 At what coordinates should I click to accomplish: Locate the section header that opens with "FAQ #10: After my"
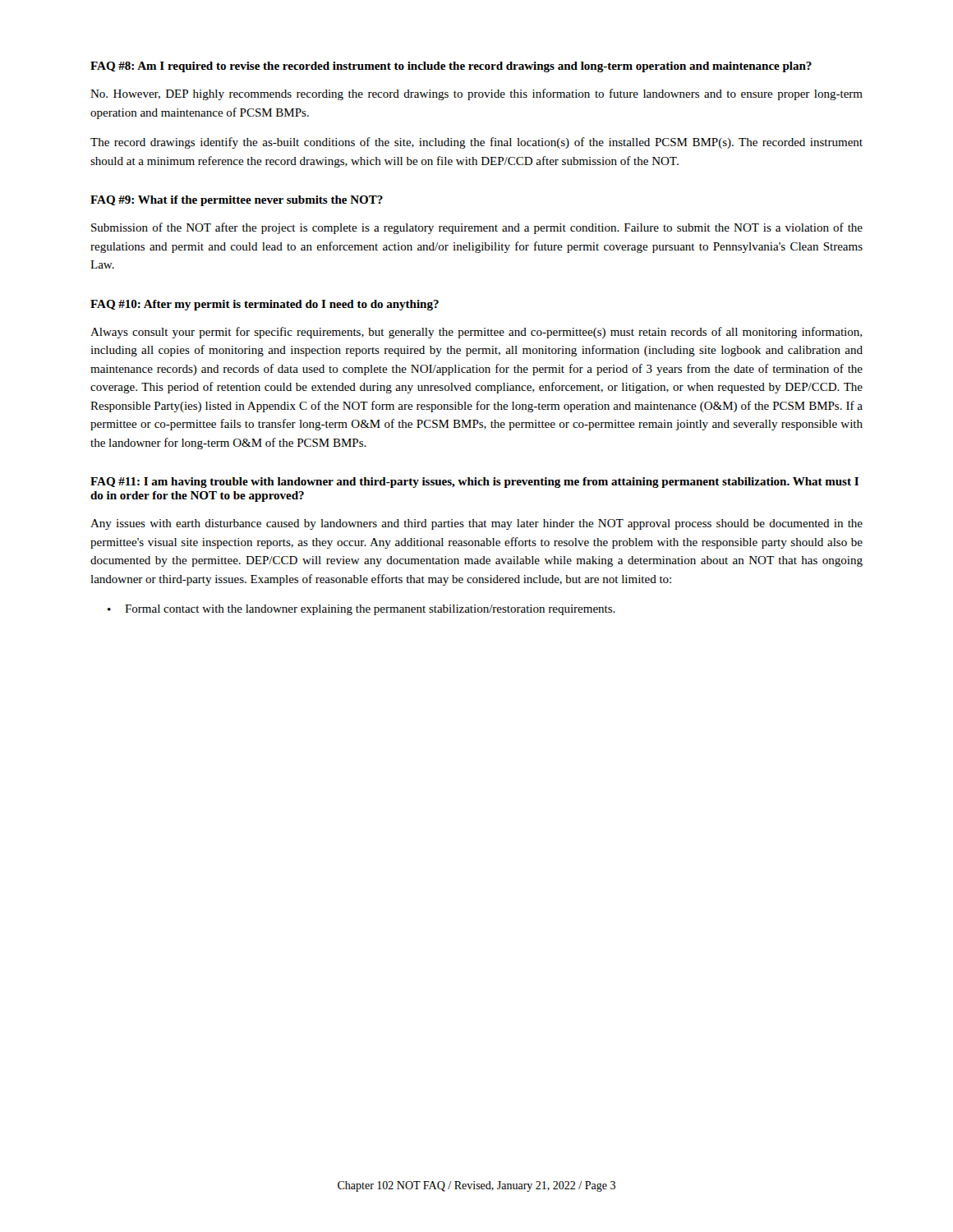coord(265,304)
